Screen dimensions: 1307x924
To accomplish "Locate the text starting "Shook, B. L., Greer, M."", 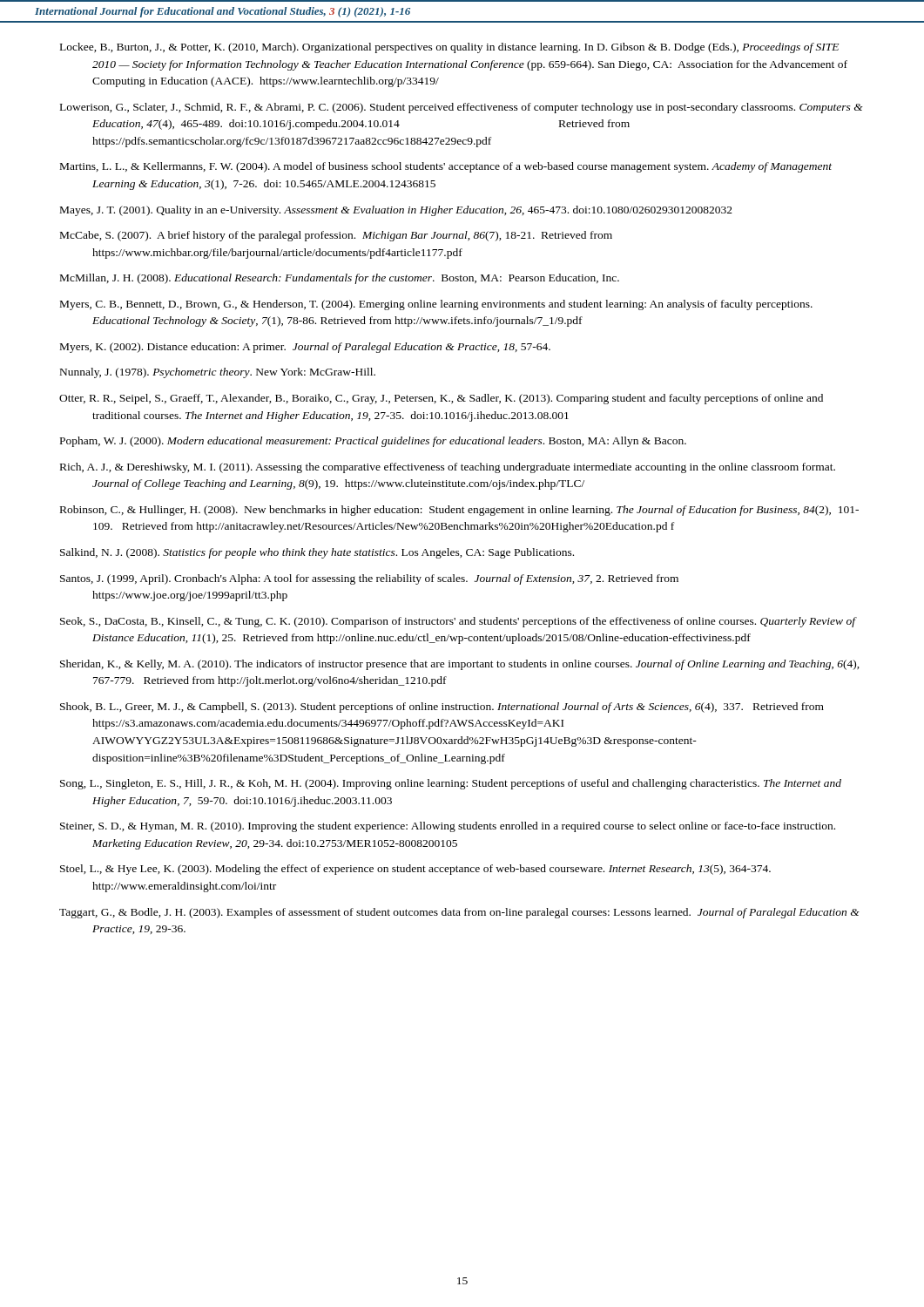I will 442,732.
